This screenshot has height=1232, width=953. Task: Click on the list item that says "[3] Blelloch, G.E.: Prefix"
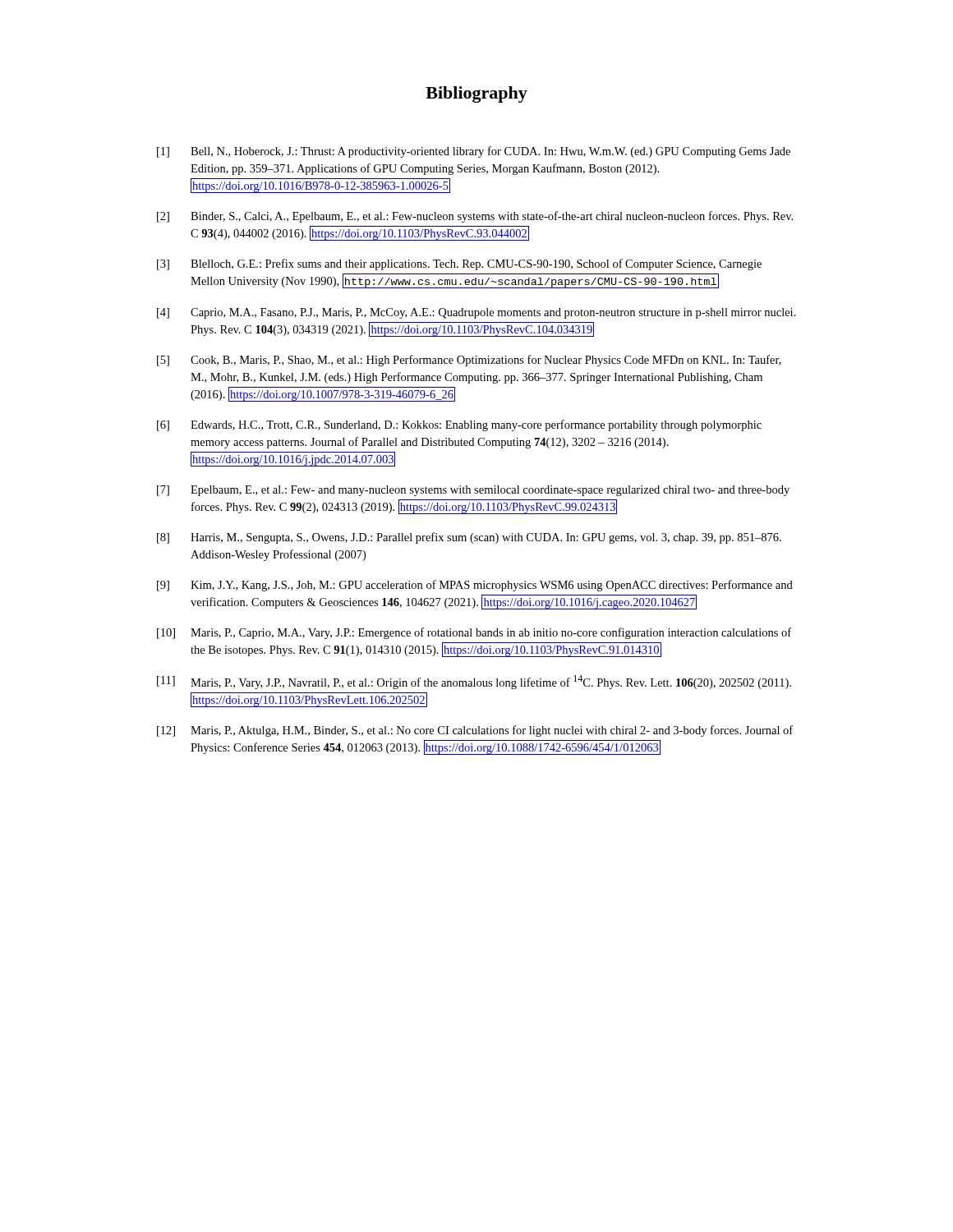click(x=476, y=273)
